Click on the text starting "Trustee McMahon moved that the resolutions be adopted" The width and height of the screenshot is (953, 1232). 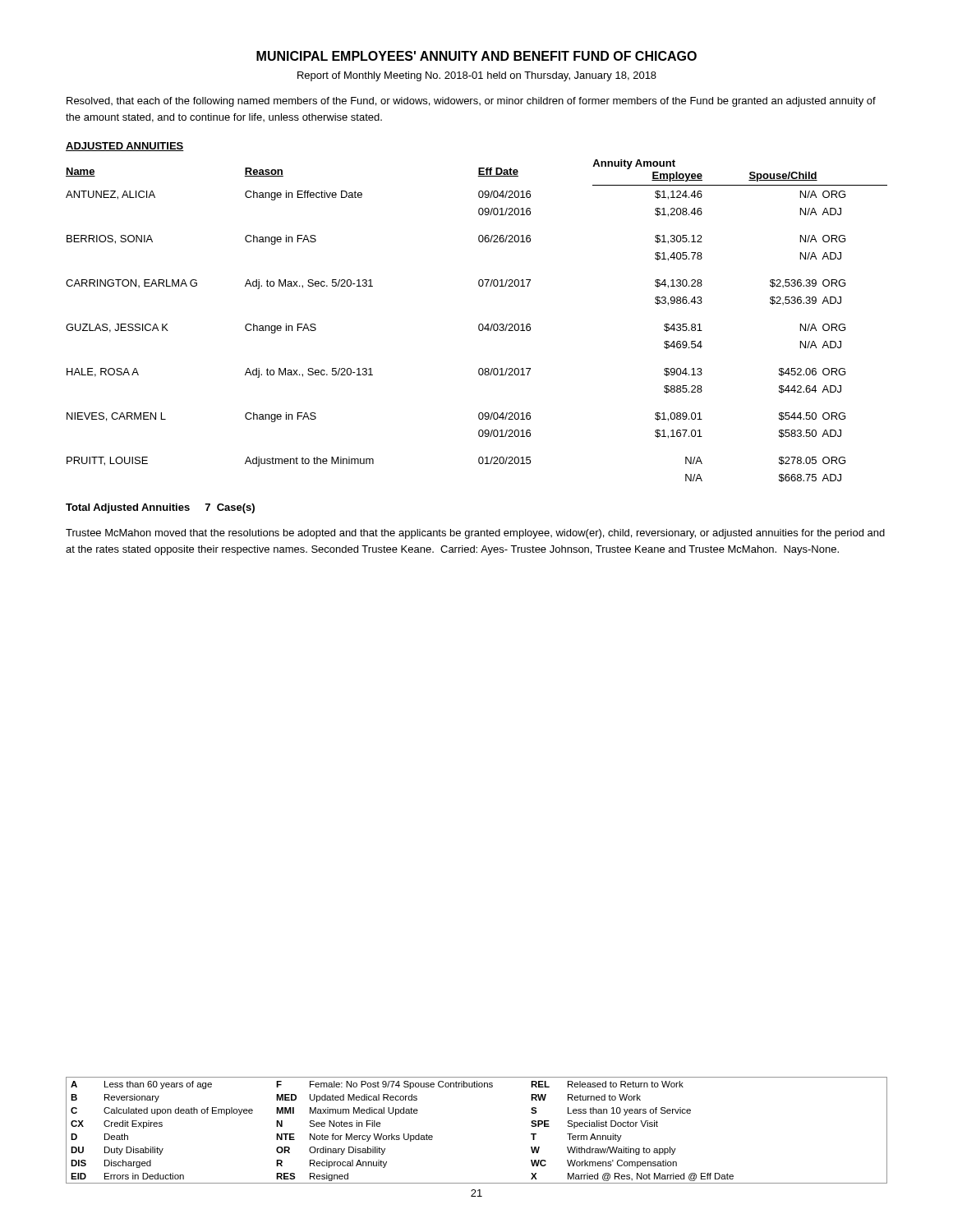475,541
